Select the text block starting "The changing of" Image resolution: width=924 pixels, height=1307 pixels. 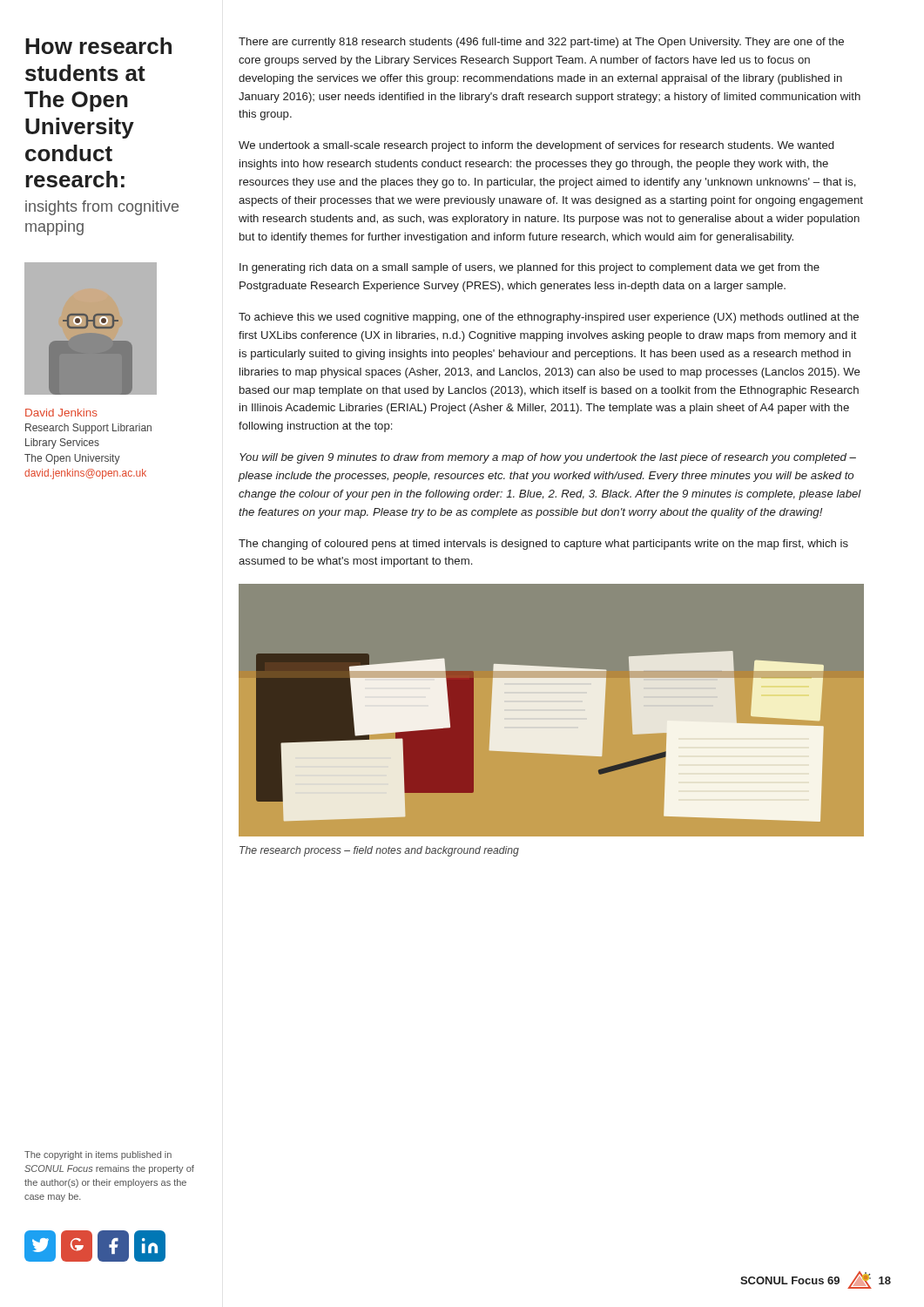(x=543, y=552)
